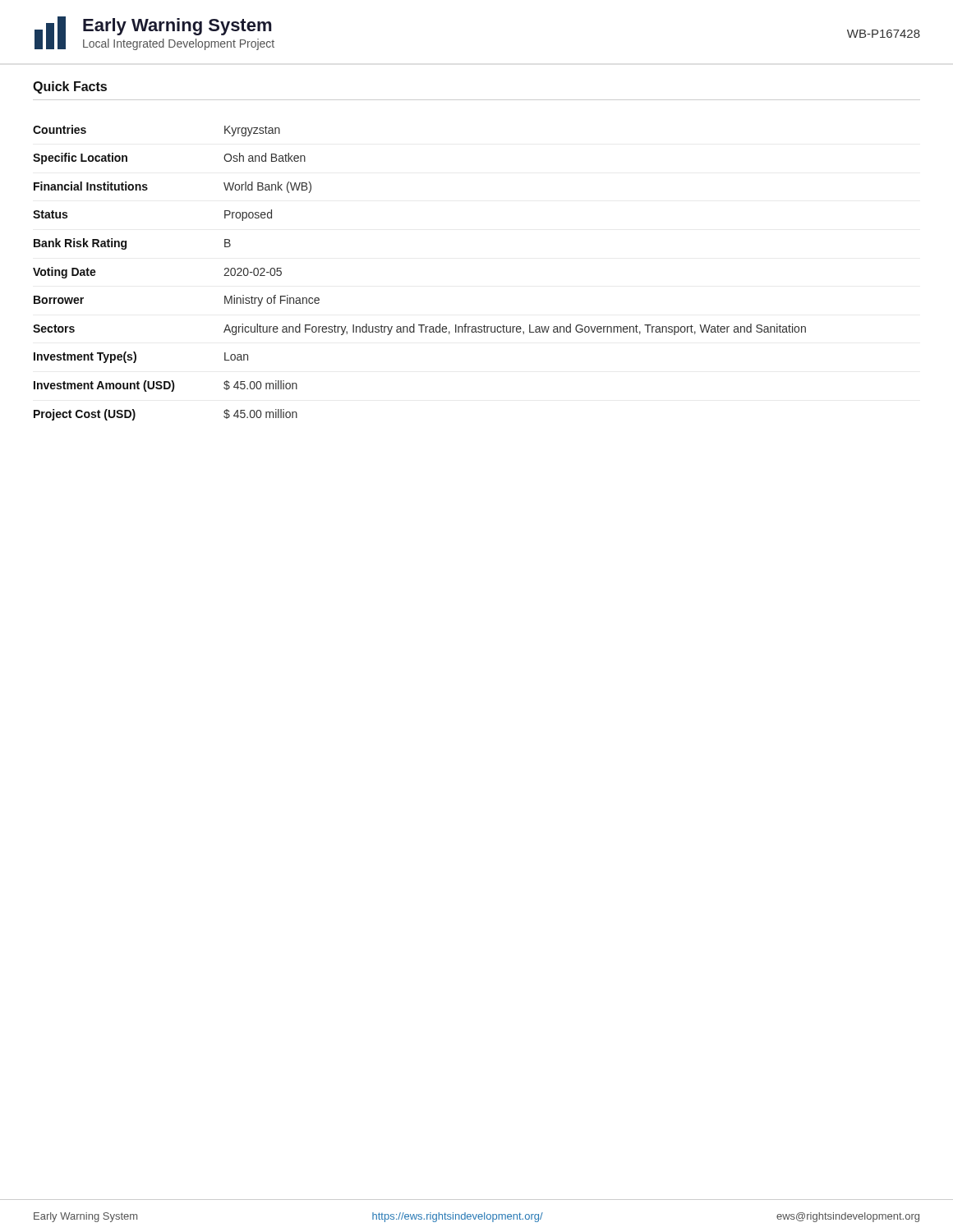Image resolution: width=953 pixels, height=1232 pixels.
Task: Find the table that mentions "Specific Location"
Action: [x=476, y=268]
